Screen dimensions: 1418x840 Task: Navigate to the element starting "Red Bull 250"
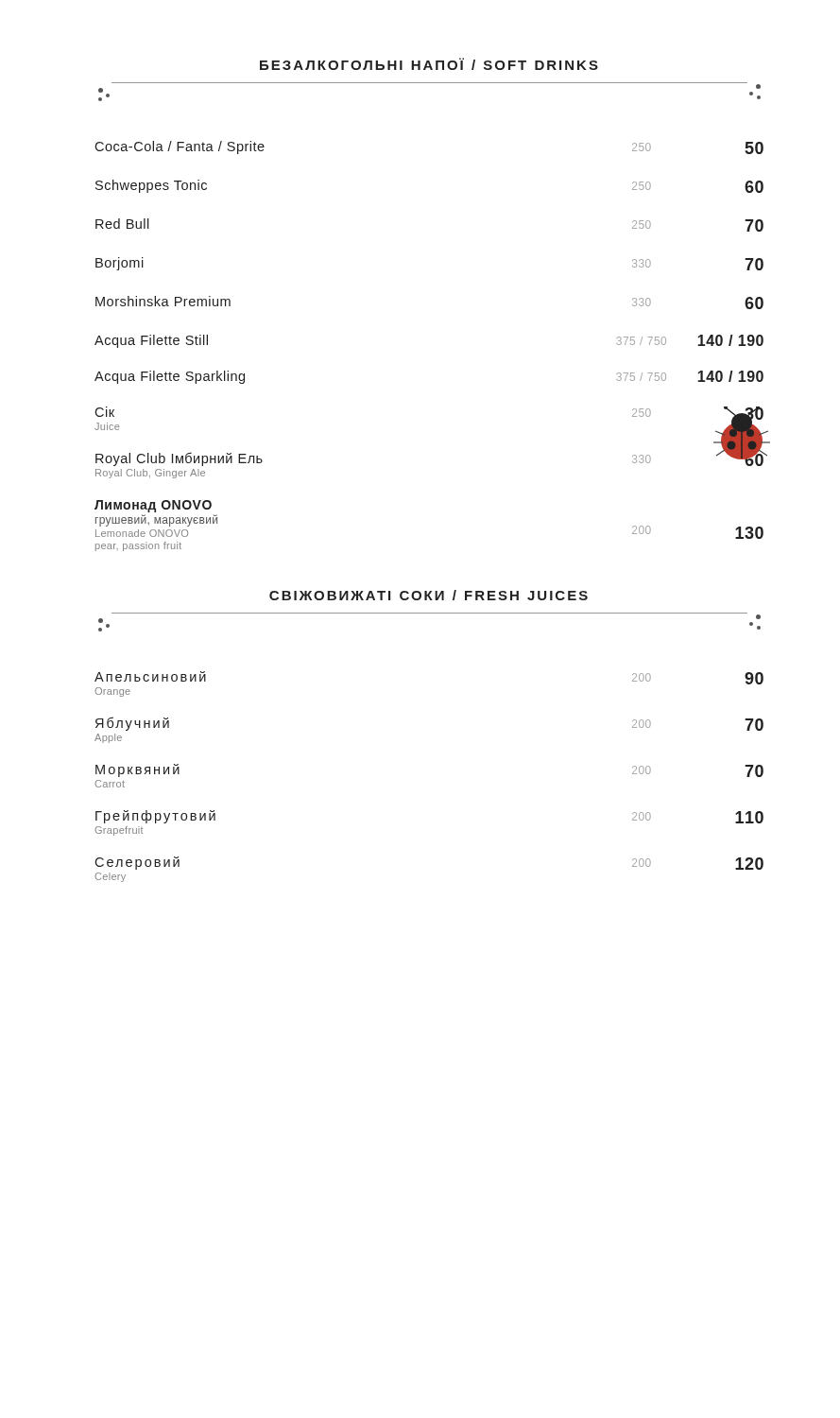115,225
